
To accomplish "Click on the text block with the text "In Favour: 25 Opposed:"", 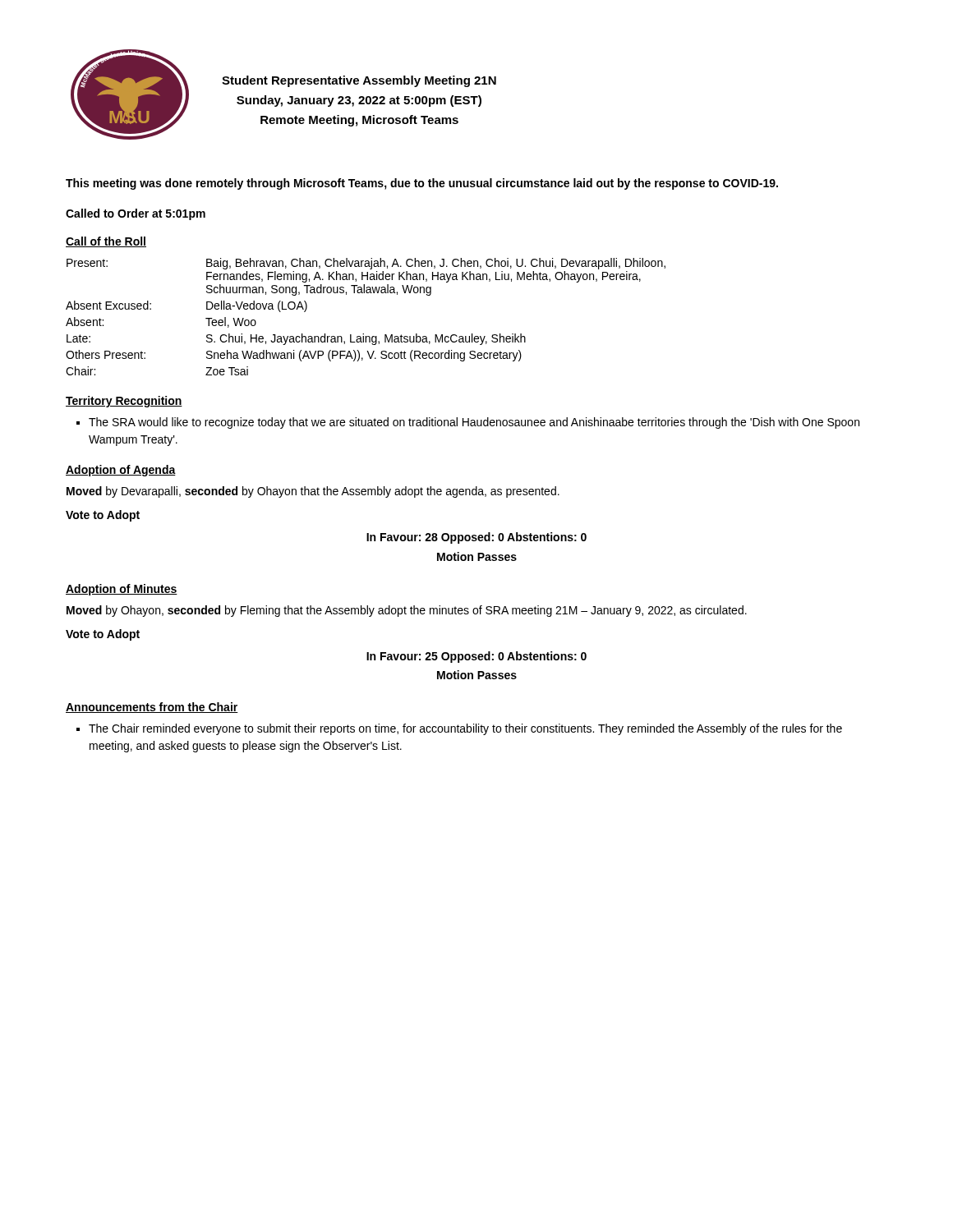I will (476, 666).
